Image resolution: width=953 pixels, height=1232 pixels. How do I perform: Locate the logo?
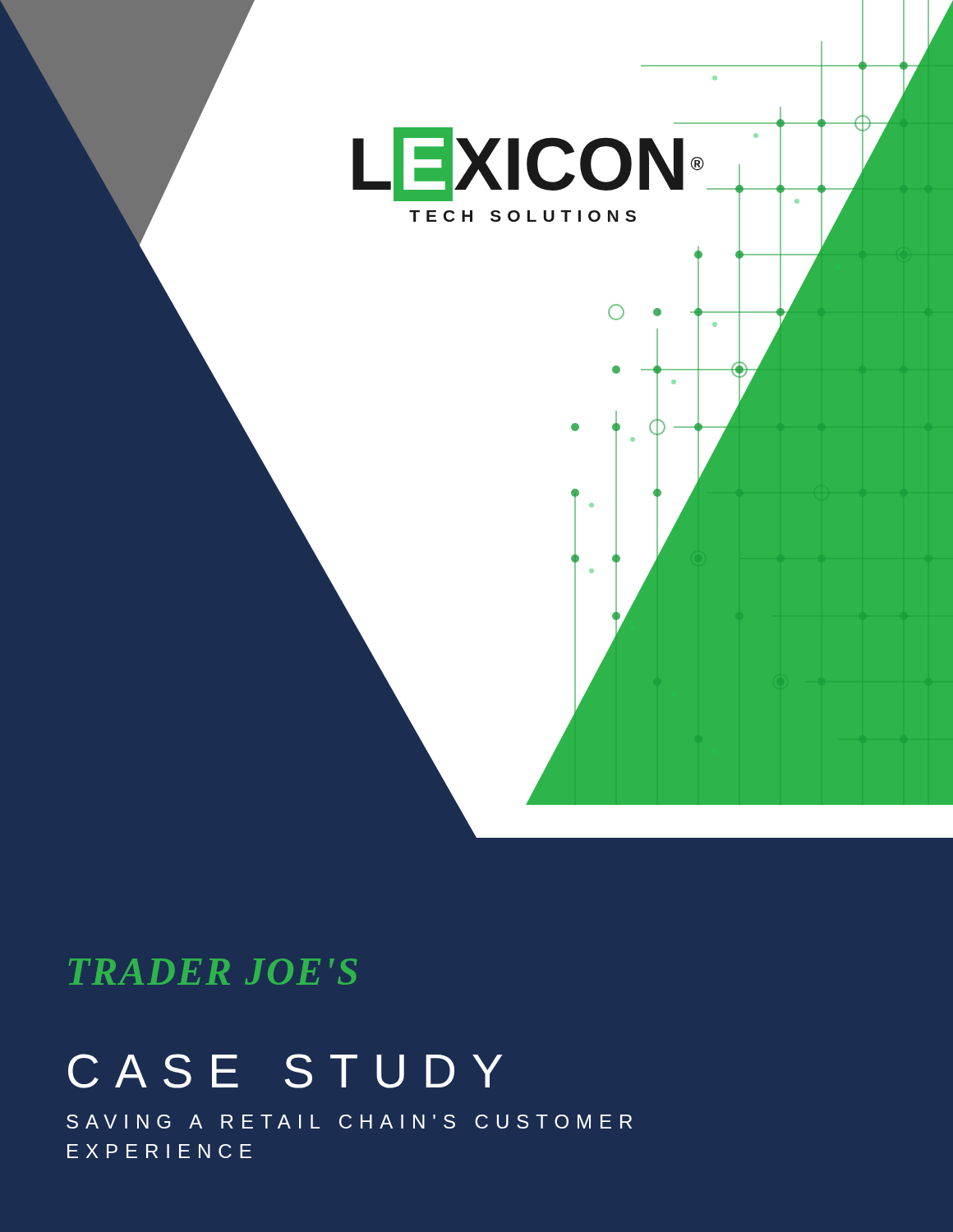click(526, 177)
